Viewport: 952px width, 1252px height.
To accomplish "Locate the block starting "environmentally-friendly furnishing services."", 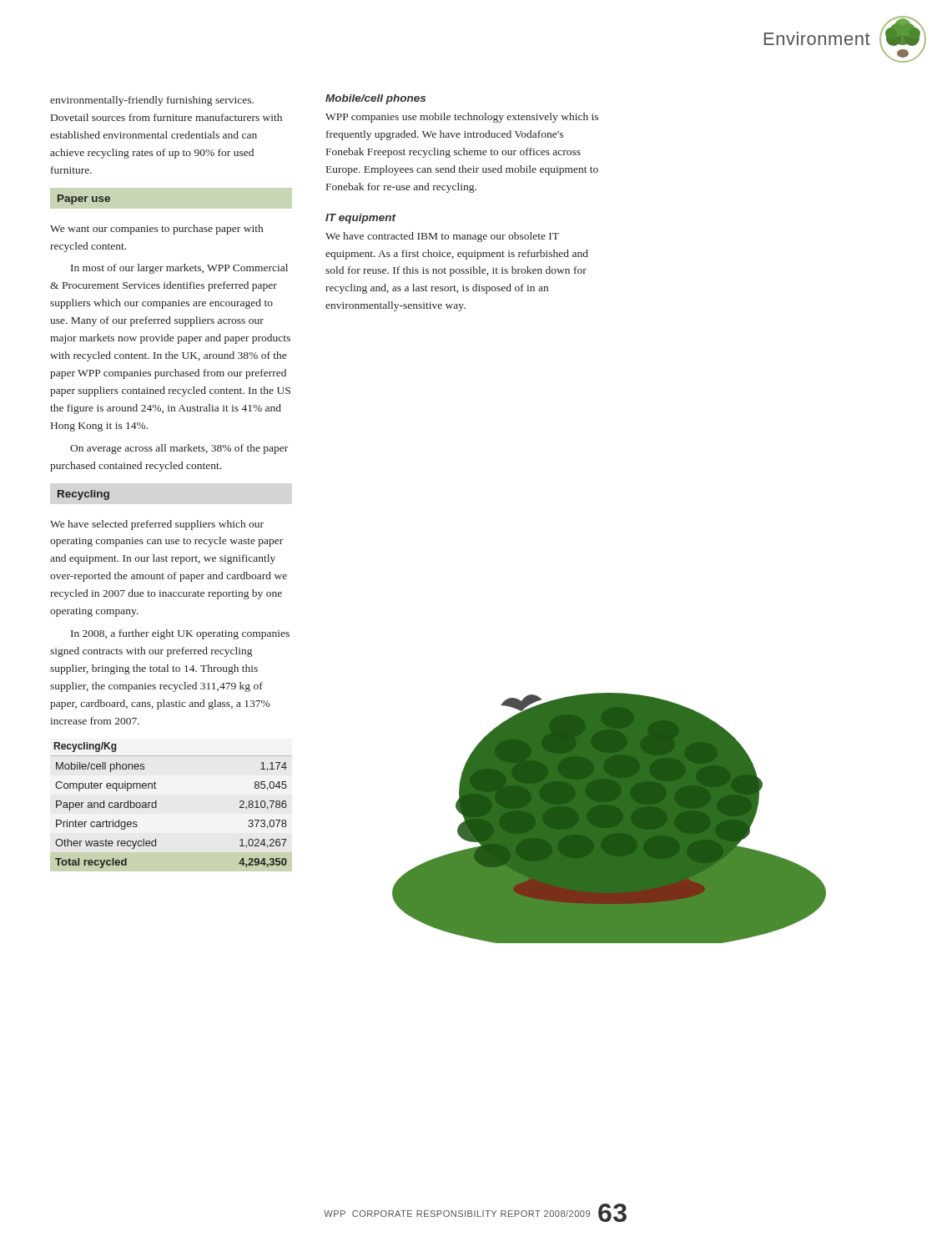I will coord(171,135).
